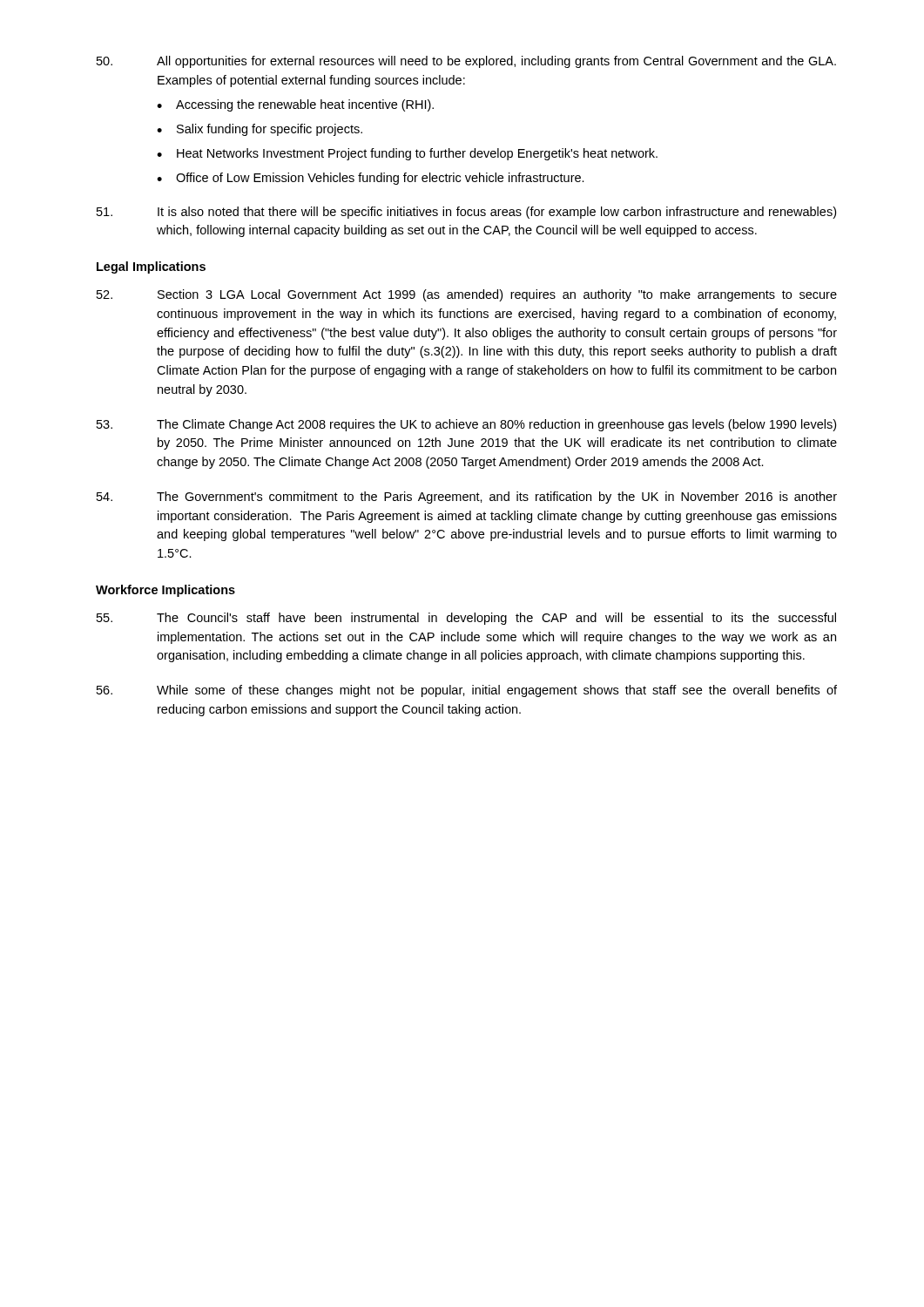This screenshot has width=924, height=1307.
Task: Point to the block beginning "• Office of Low Emission Vehicles"
Action: [497, 180]
